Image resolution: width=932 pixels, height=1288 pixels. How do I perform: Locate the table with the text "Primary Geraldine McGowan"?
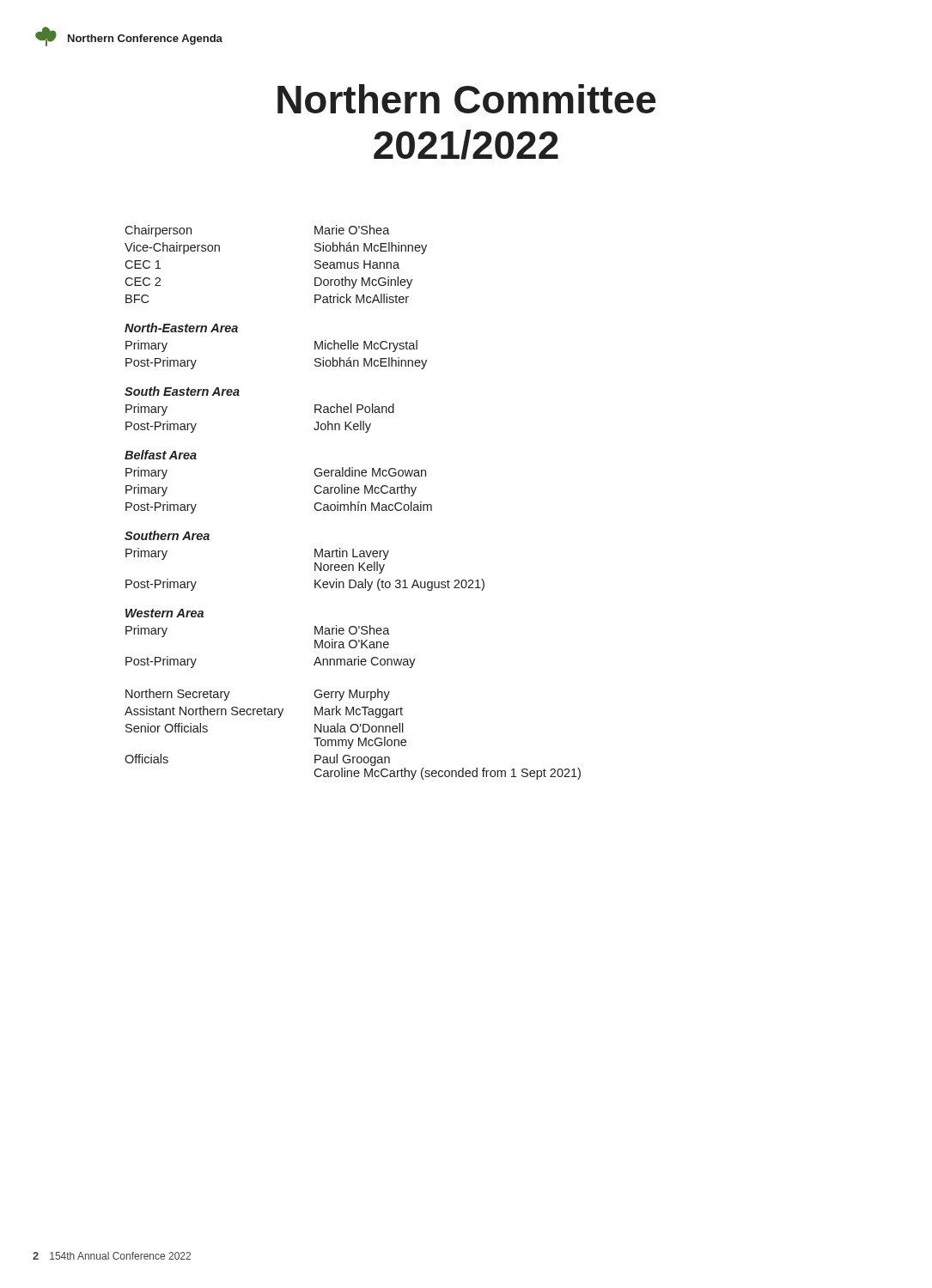[451, 489]
